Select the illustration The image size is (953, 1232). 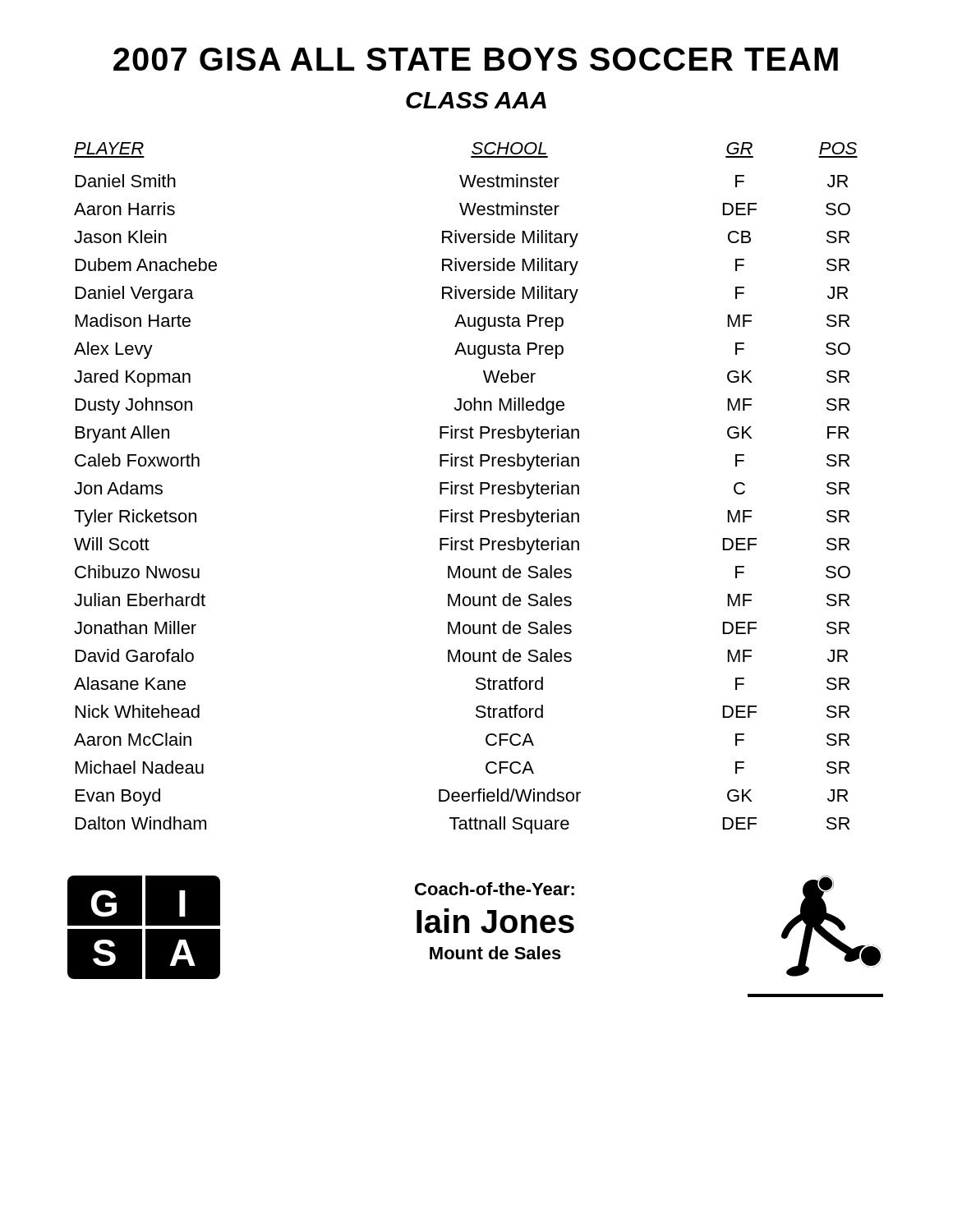[815, 939]
